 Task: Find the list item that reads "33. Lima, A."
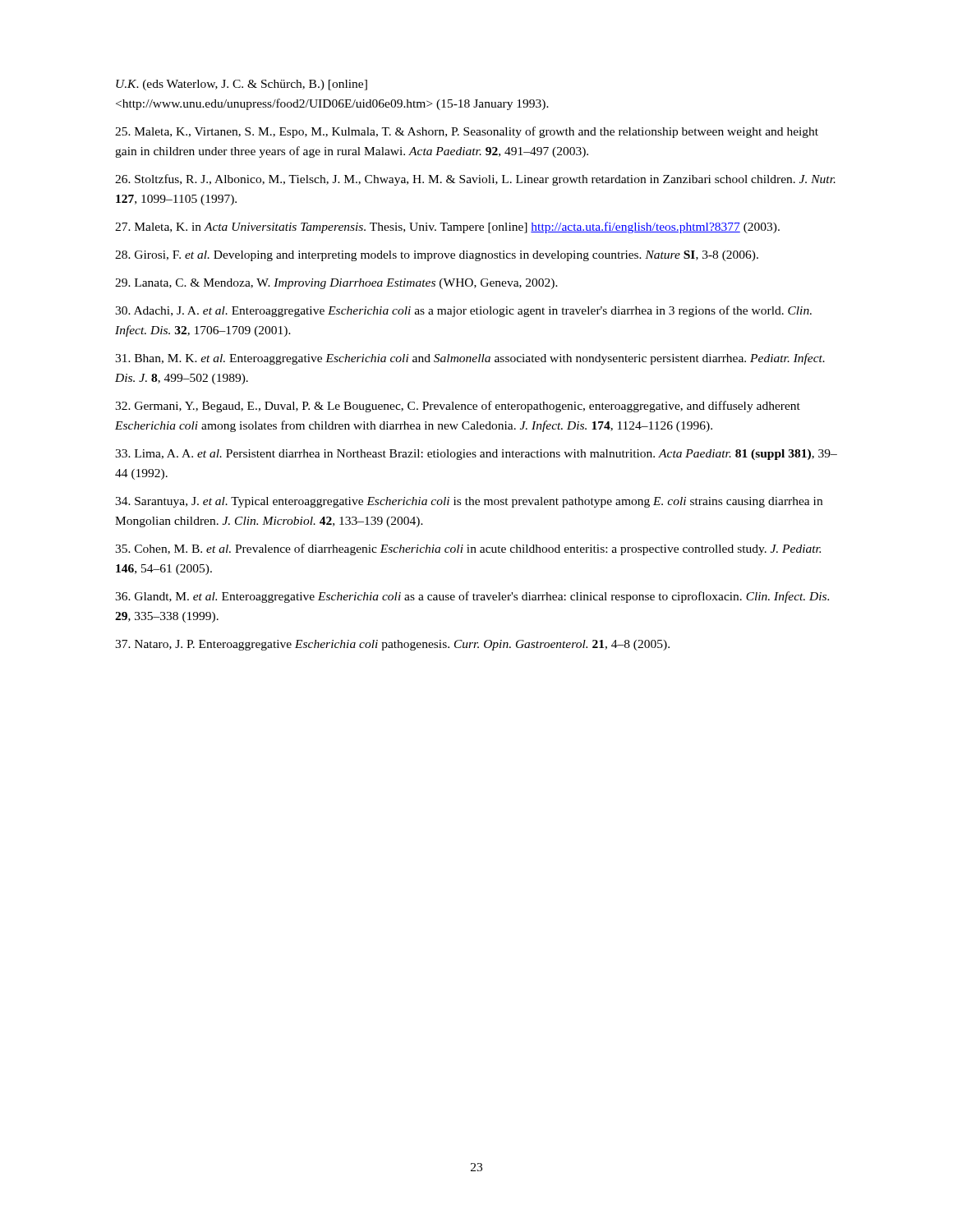(476, 463)
